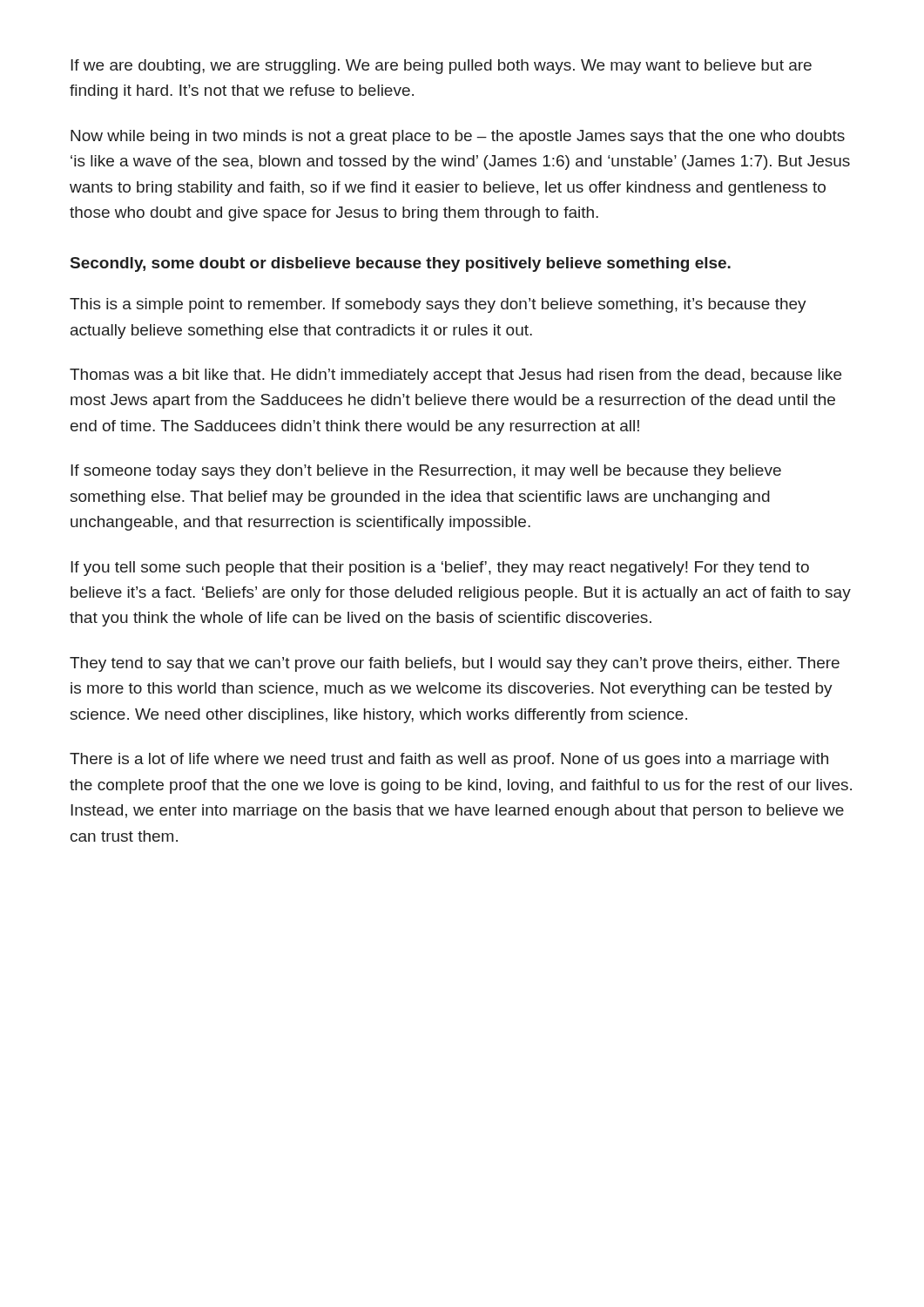The image size is (924, 1307).
Task: Click on the text block that reads "If someone today says they don’t believe in"
Action: point(426,496)
